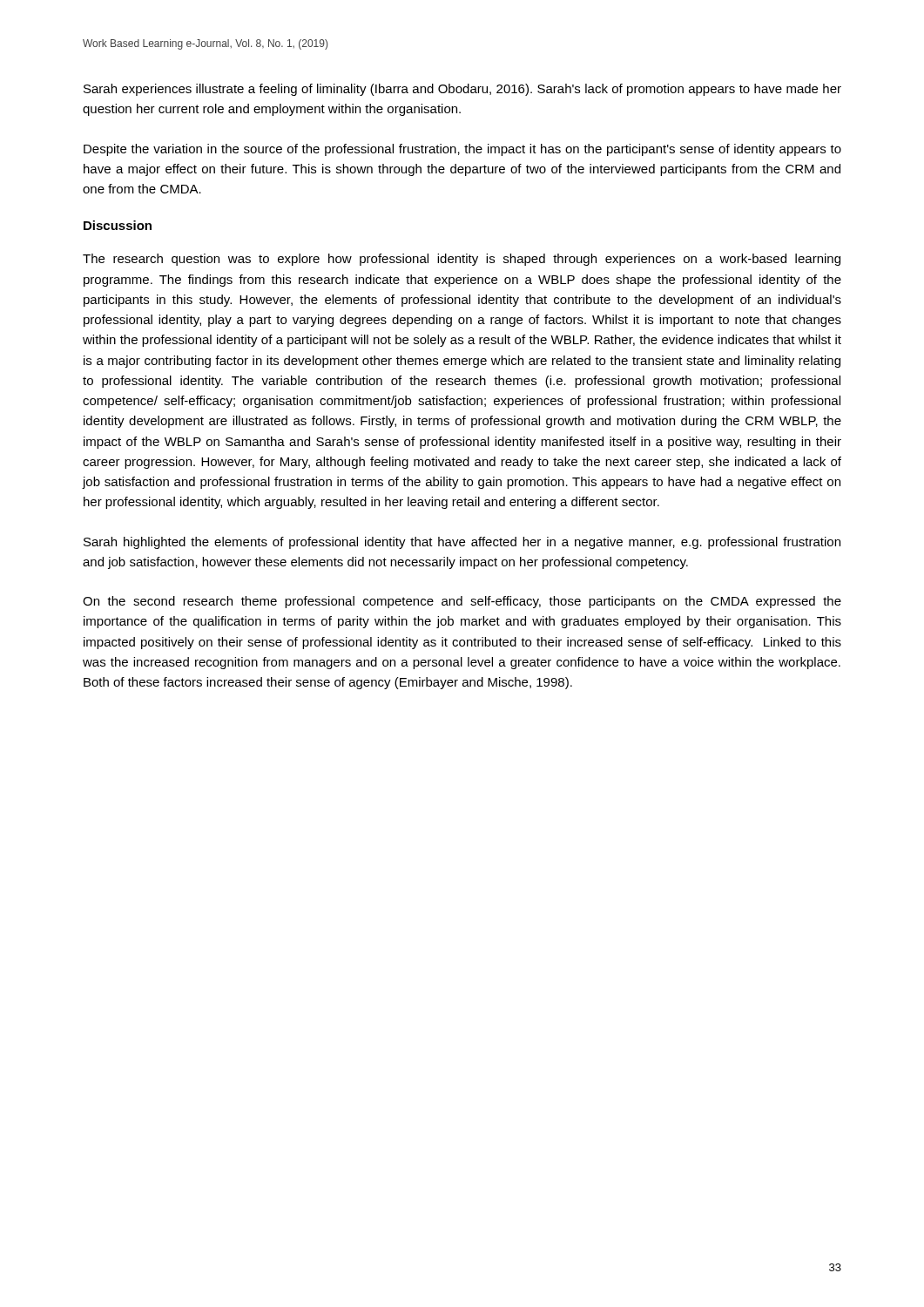924x1307 pixels.
Task: Click the passage that begins "The research question was to"
Action: [x=462, y=380]
